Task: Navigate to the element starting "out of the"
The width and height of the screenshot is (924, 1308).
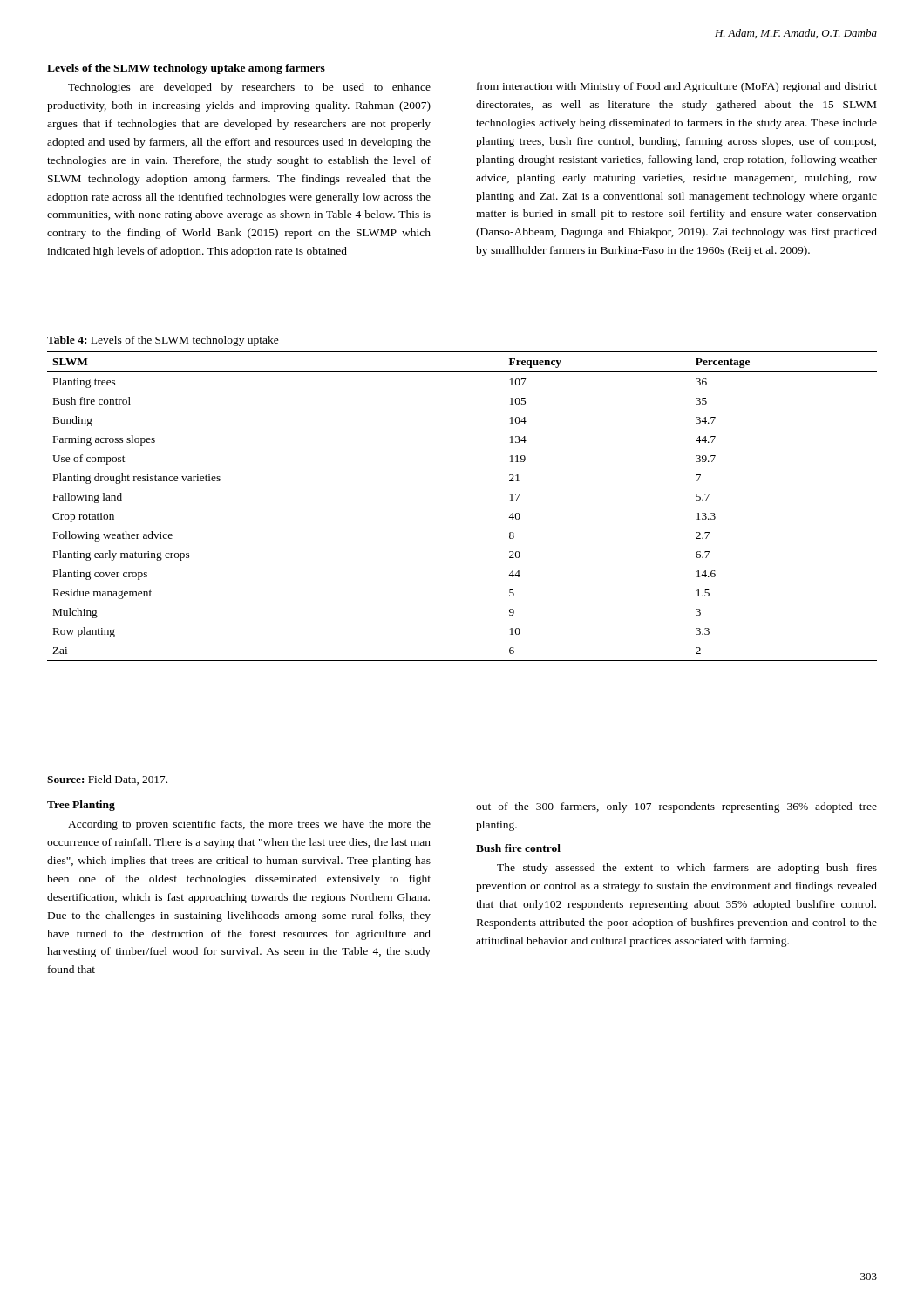Action: (x=676, y=815)
